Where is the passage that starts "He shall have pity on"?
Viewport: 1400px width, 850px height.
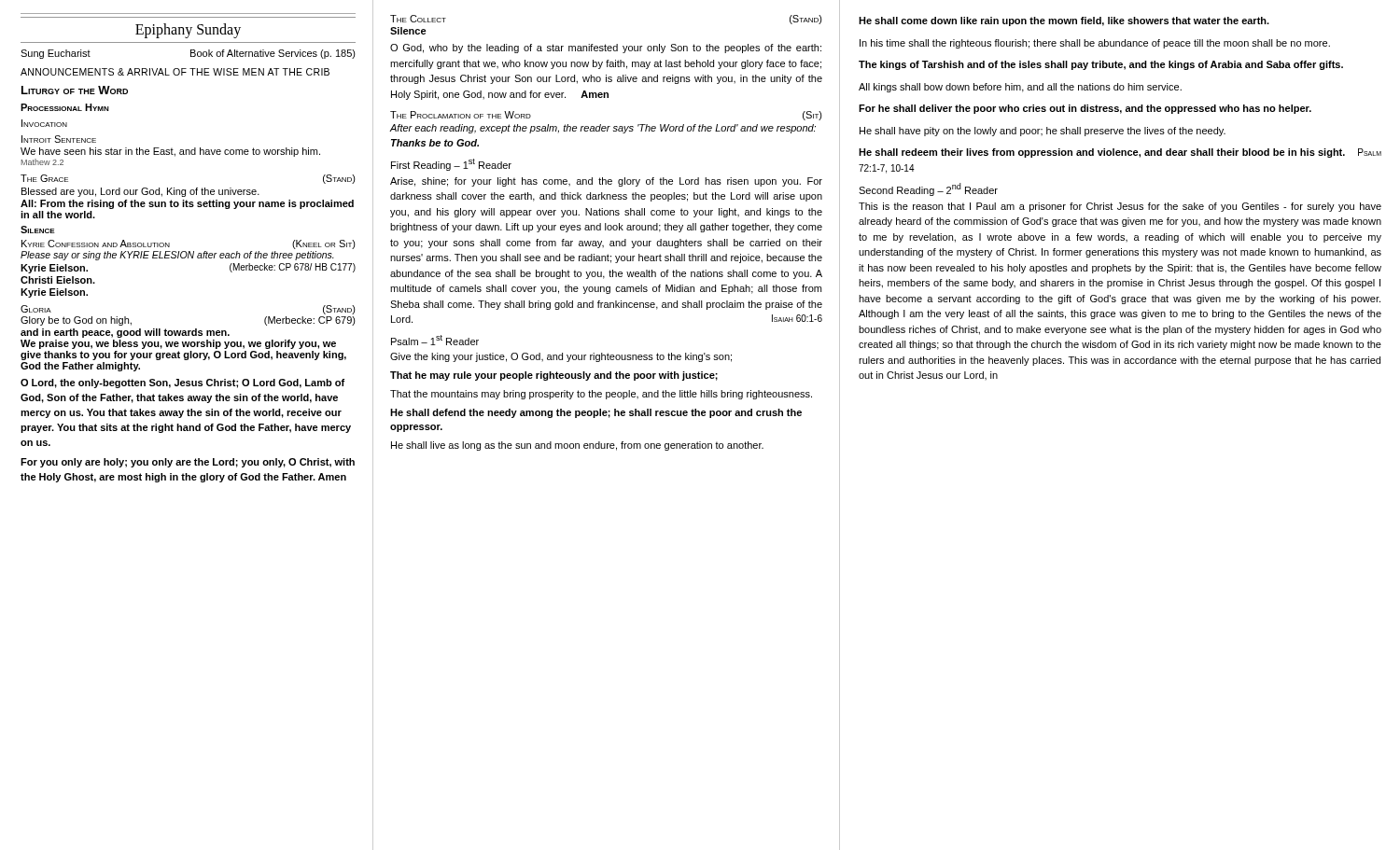pos(1120,130)
